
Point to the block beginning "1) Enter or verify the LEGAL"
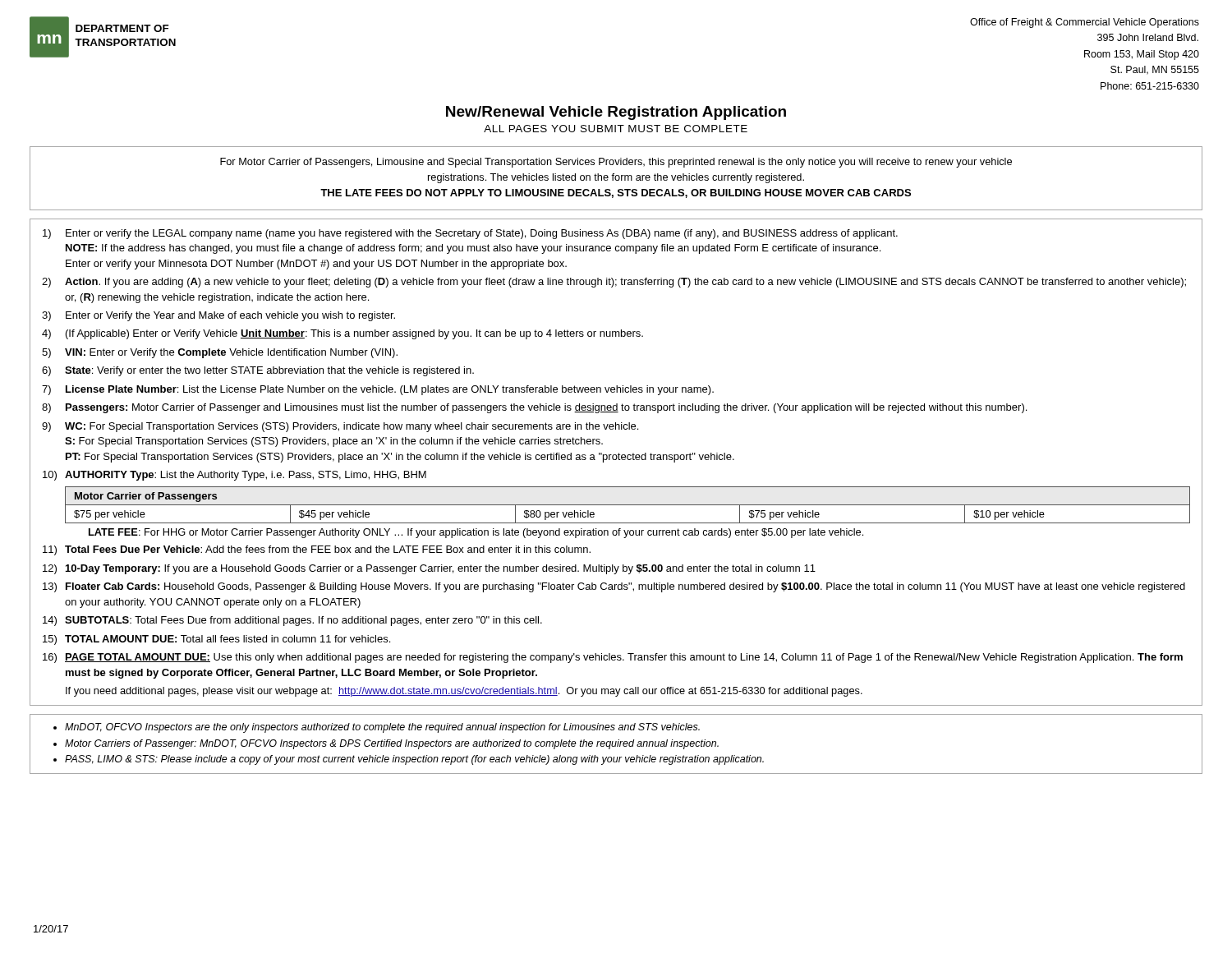(616, 248)
